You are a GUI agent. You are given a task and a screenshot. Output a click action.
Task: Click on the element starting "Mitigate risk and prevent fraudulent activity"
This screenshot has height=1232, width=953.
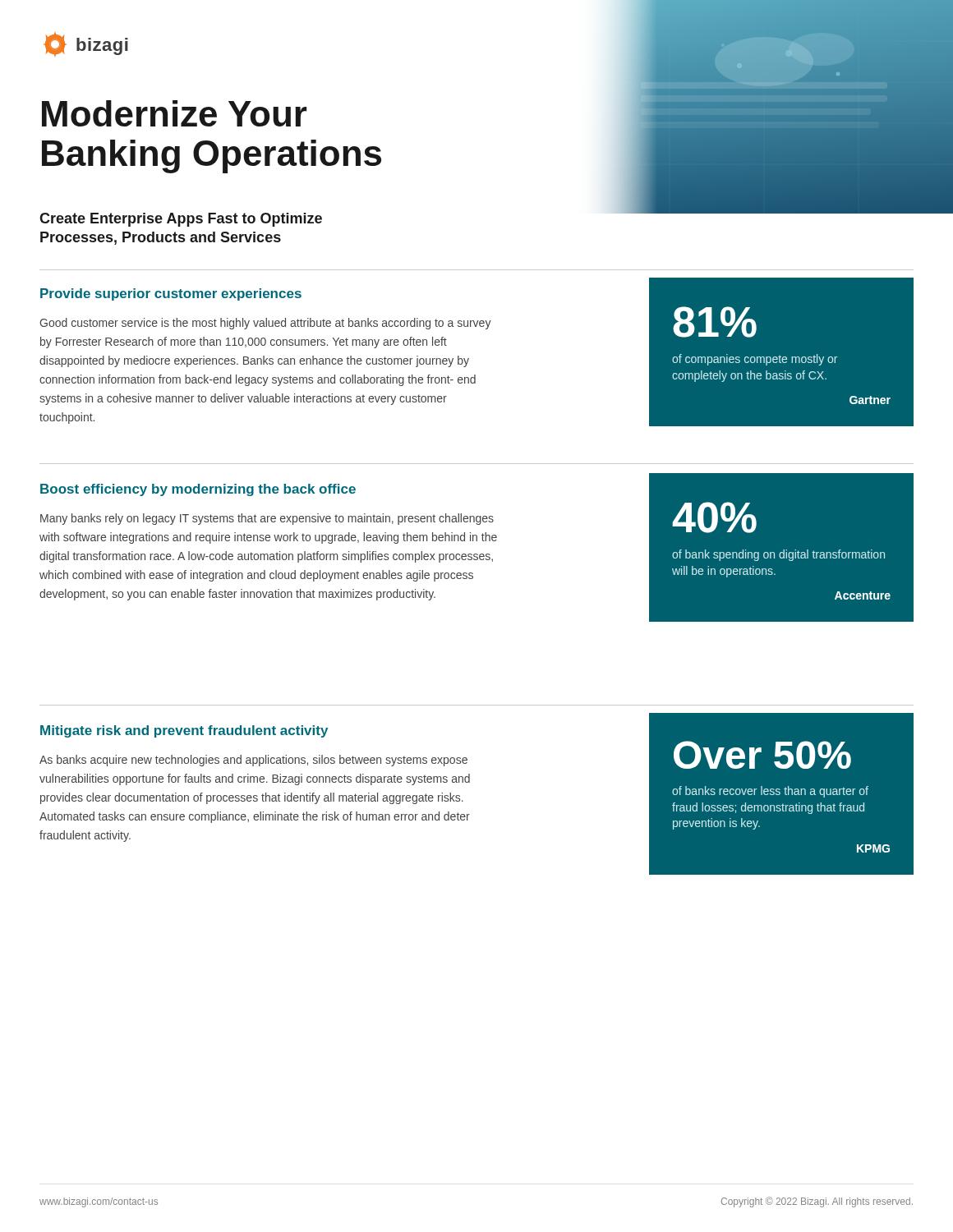(x=269, y=731)
